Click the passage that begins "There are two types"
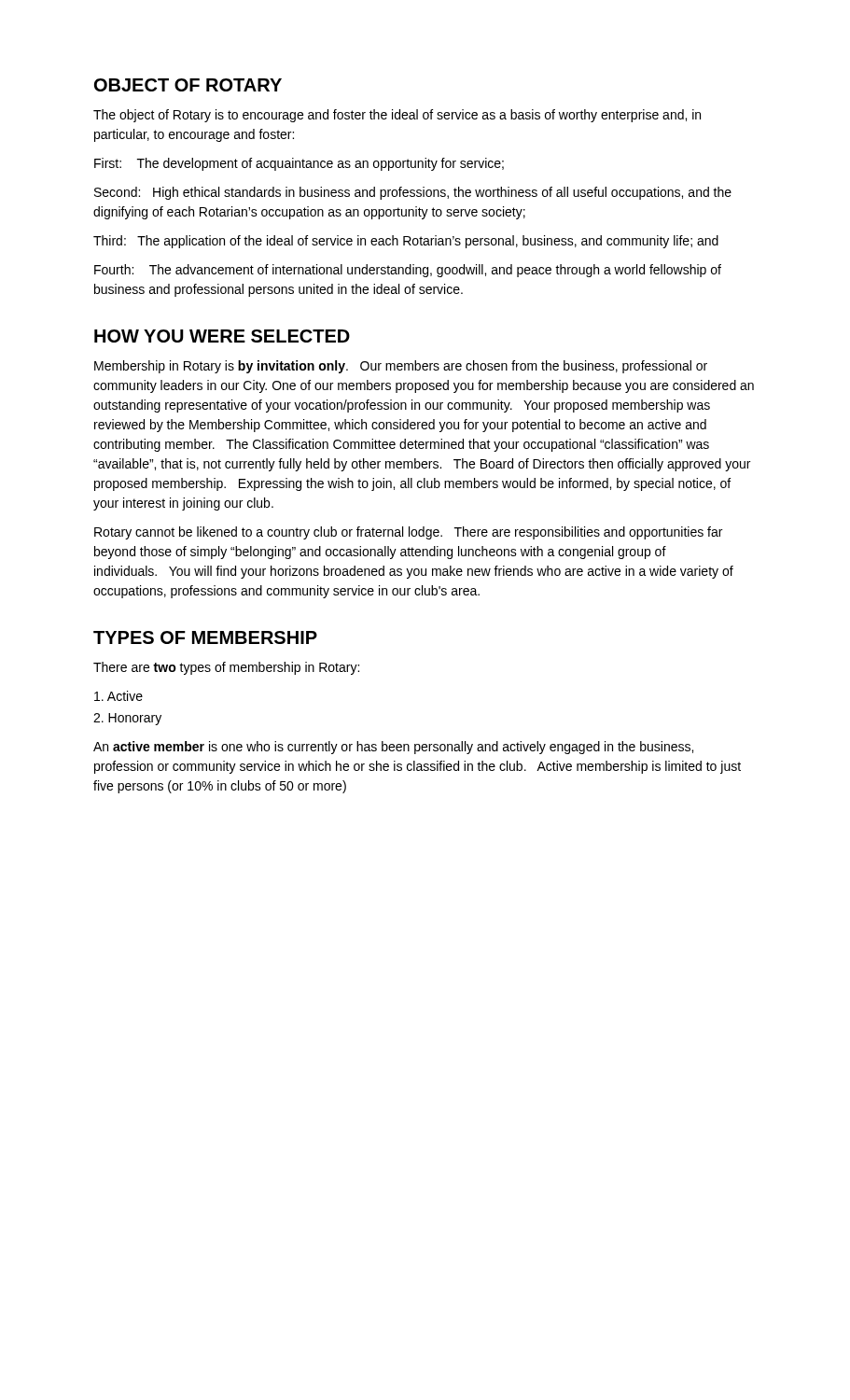 click(227, 667)
